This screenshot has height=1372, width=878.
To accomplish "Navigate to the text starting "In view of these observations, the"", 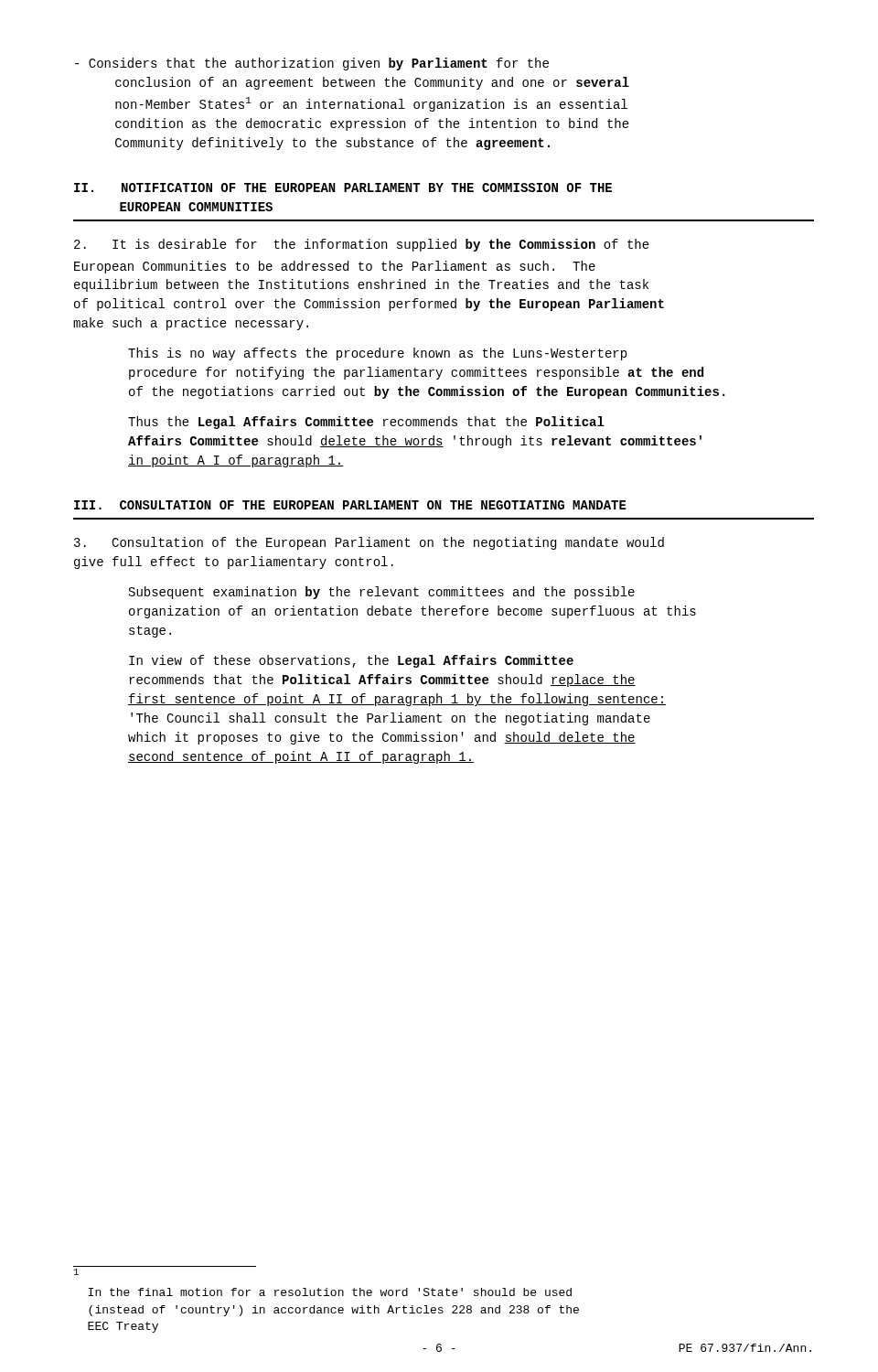I will (397, 710).
